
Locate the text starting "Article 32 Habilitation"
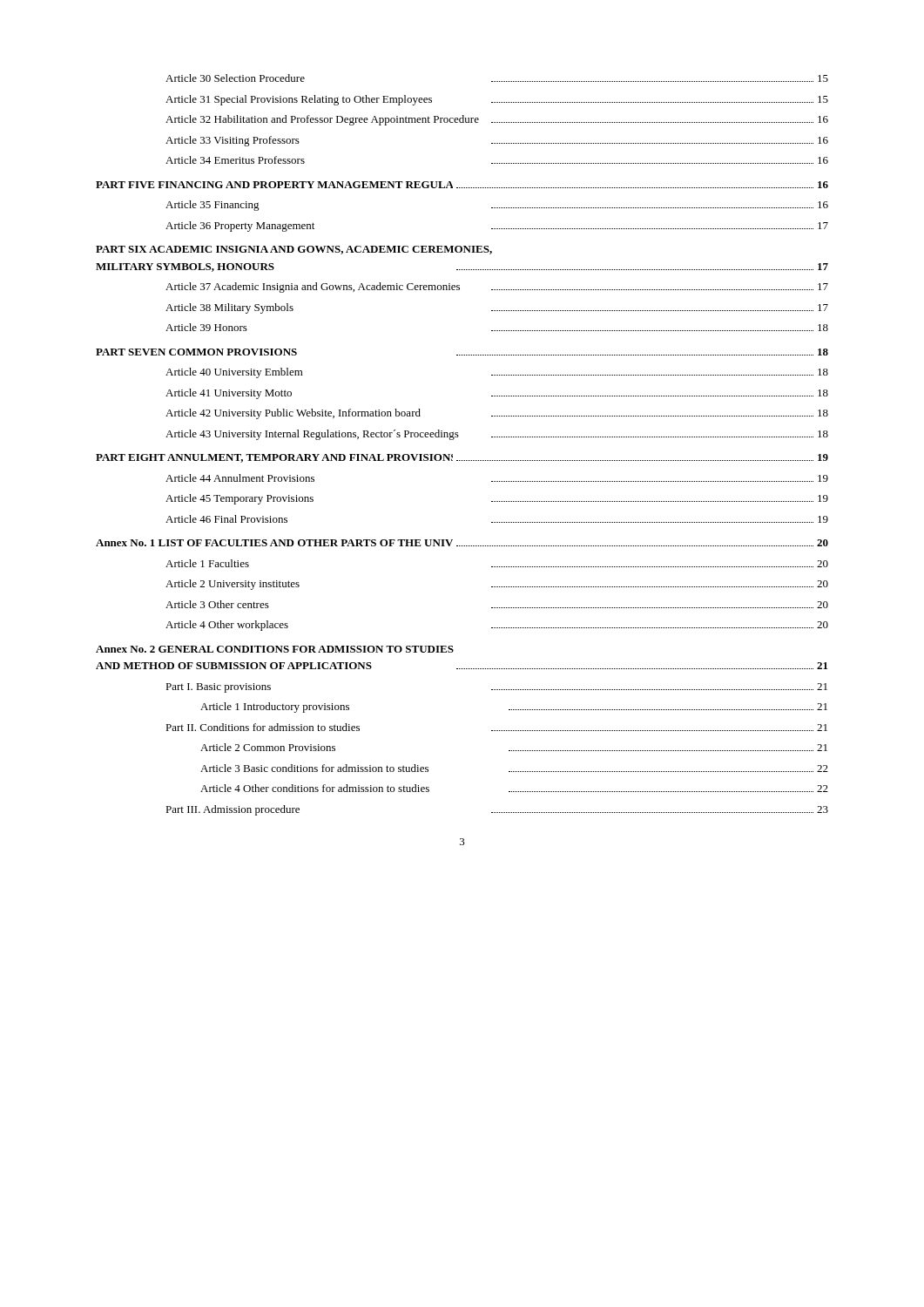point(497,119)
